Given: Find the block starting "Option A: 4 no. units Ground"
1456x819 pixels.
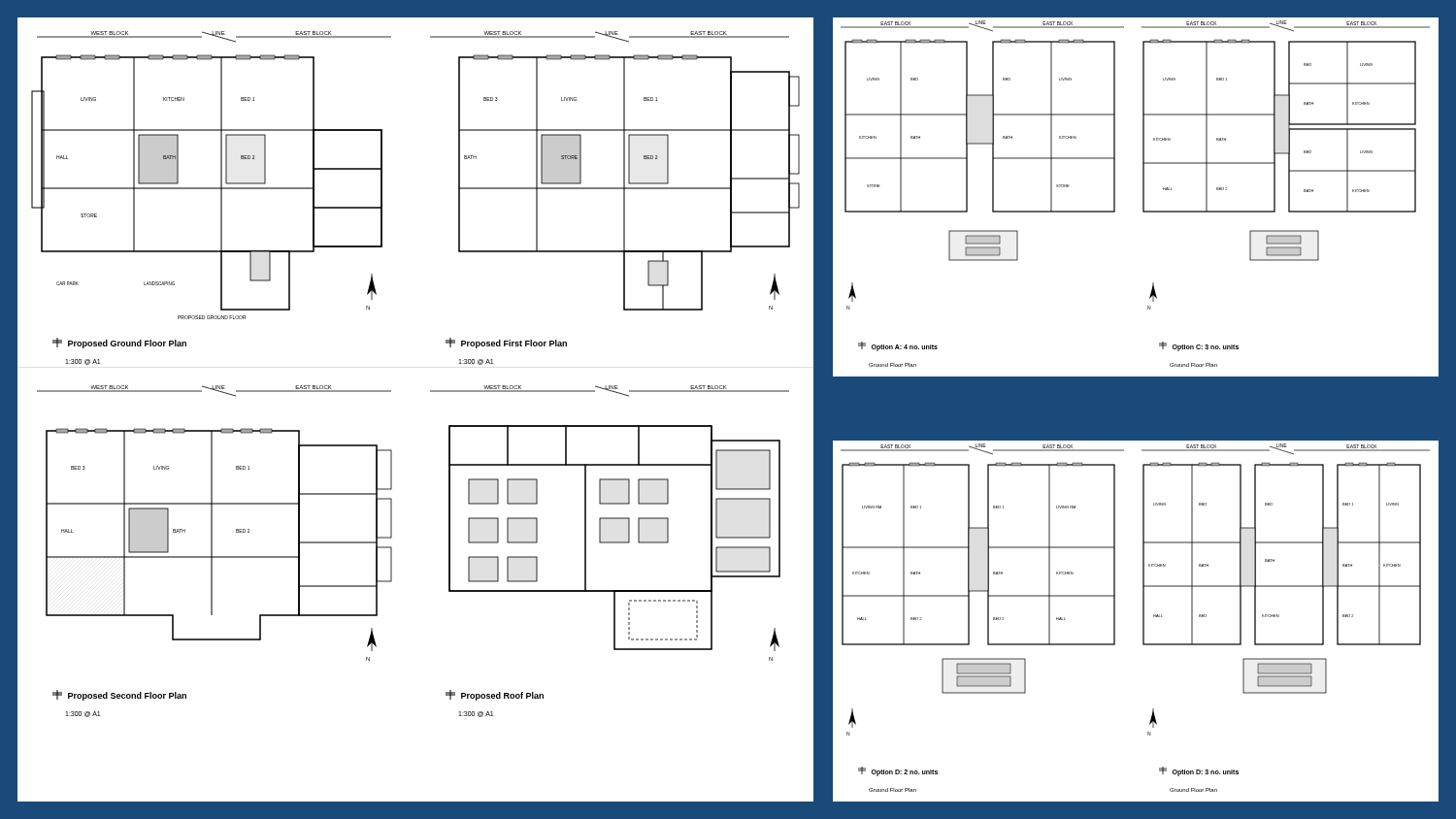Looking at the screenshot, I should (897, 352).
